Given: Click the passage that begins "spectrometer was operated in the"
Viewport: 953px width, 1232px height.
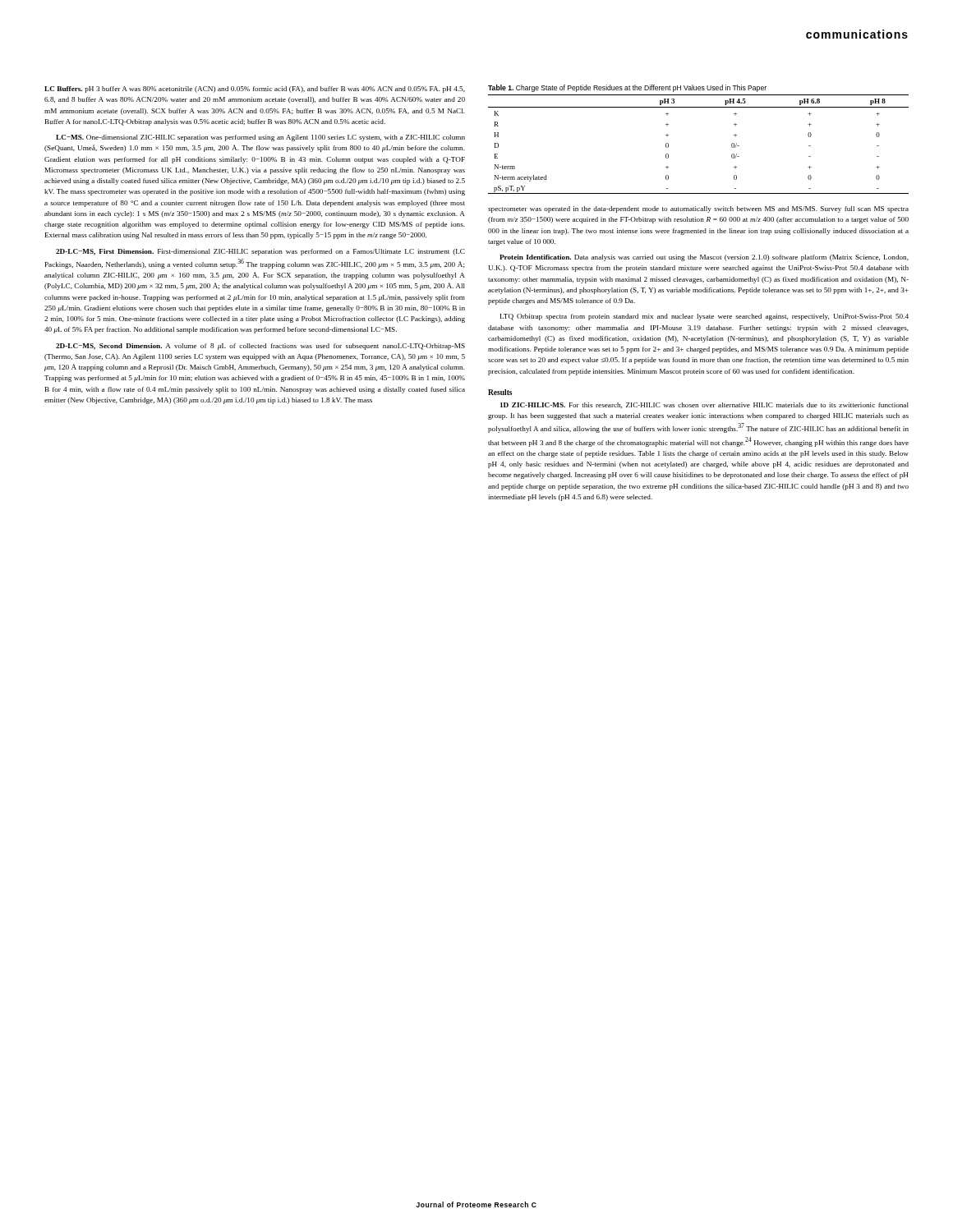Looking at the screenshot, I should (698, 225).
